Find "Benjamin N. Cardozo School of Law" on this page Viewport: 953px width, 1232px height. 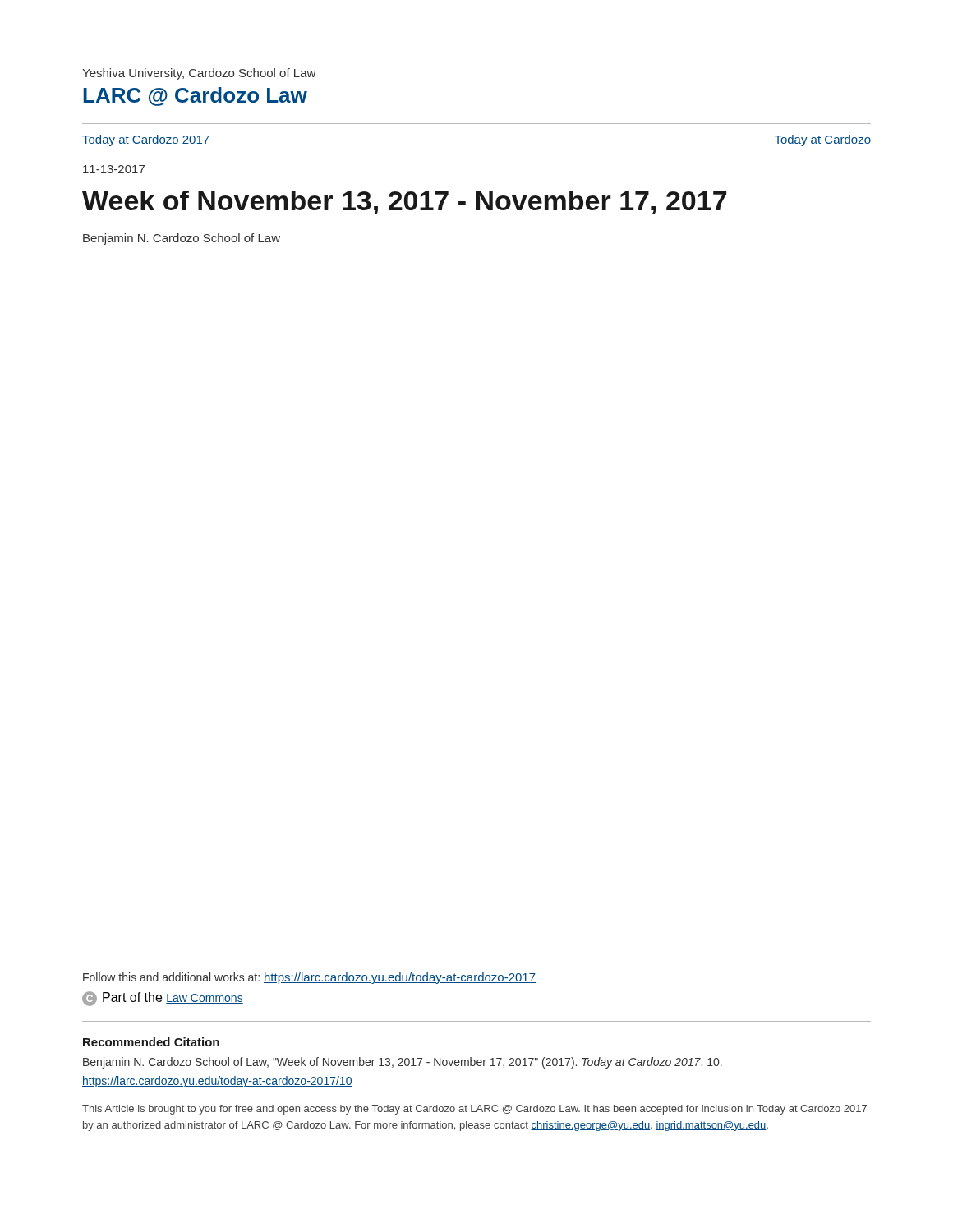[181, 238]
